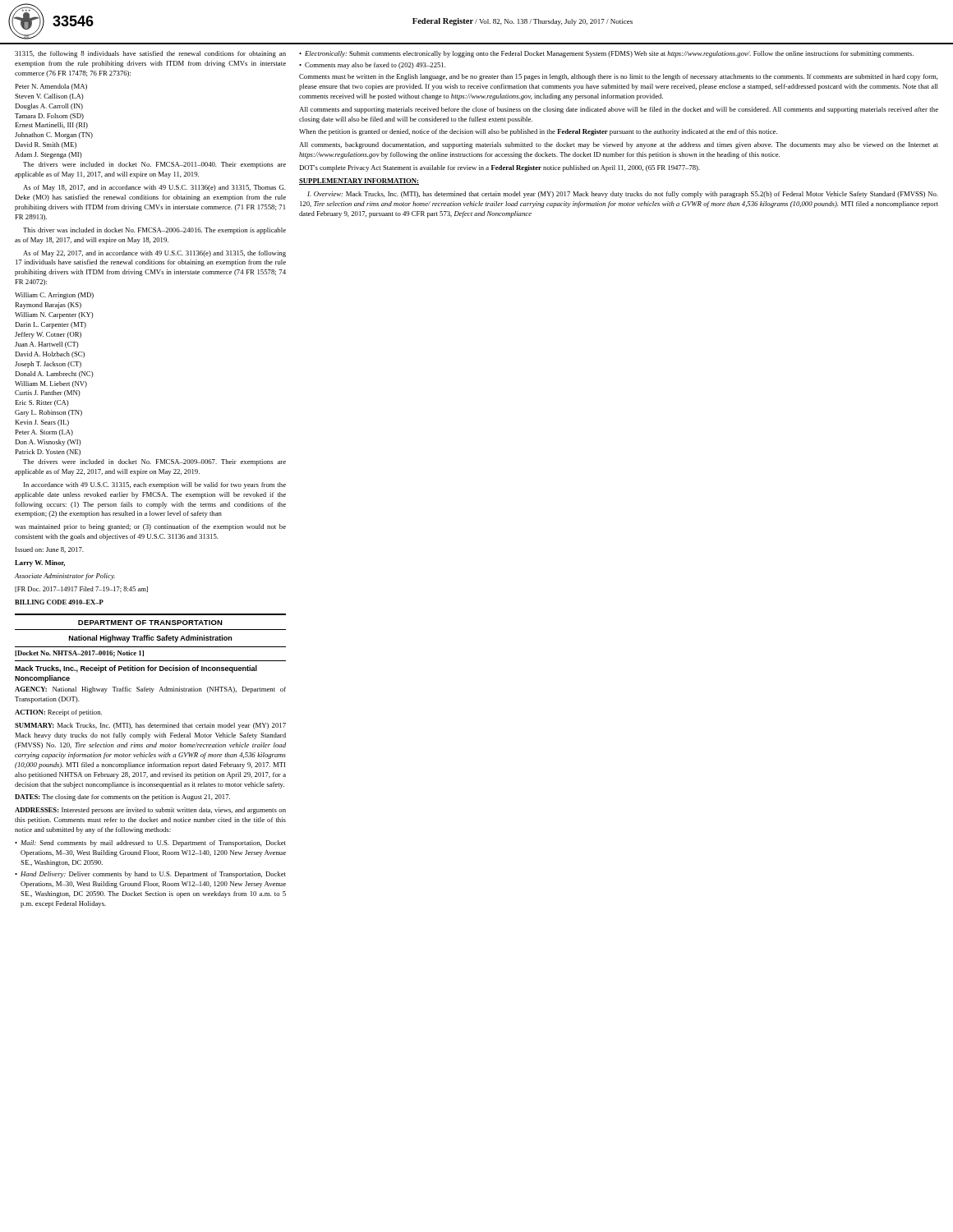The height and width of the screenshot is (1232, 953).
Task: Navigate to the text block starting "Mack Trucks, Inc., Receipt"
Action: point(136,673)
